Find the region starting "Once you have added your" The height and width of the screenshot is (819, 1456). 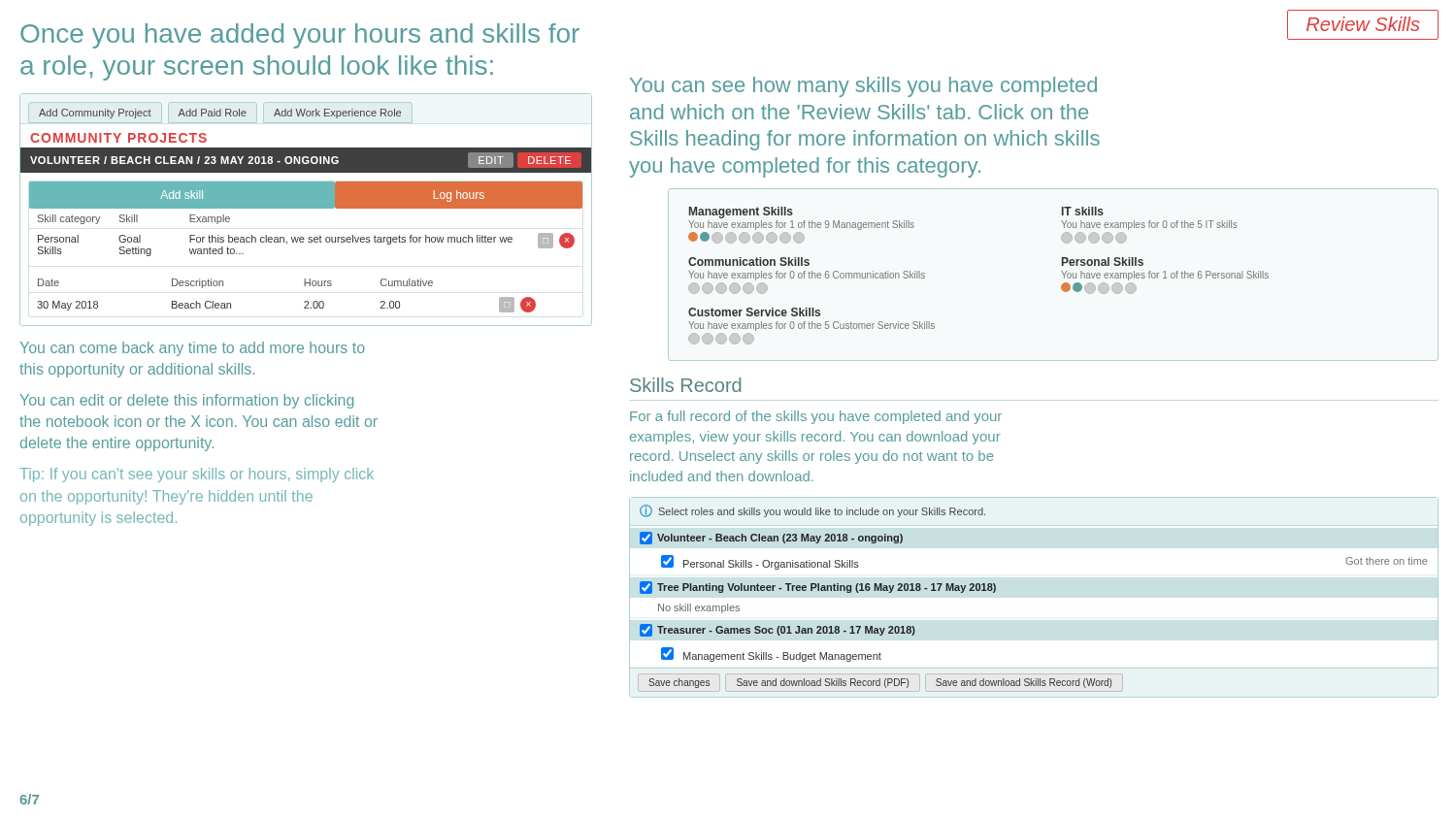306,50
